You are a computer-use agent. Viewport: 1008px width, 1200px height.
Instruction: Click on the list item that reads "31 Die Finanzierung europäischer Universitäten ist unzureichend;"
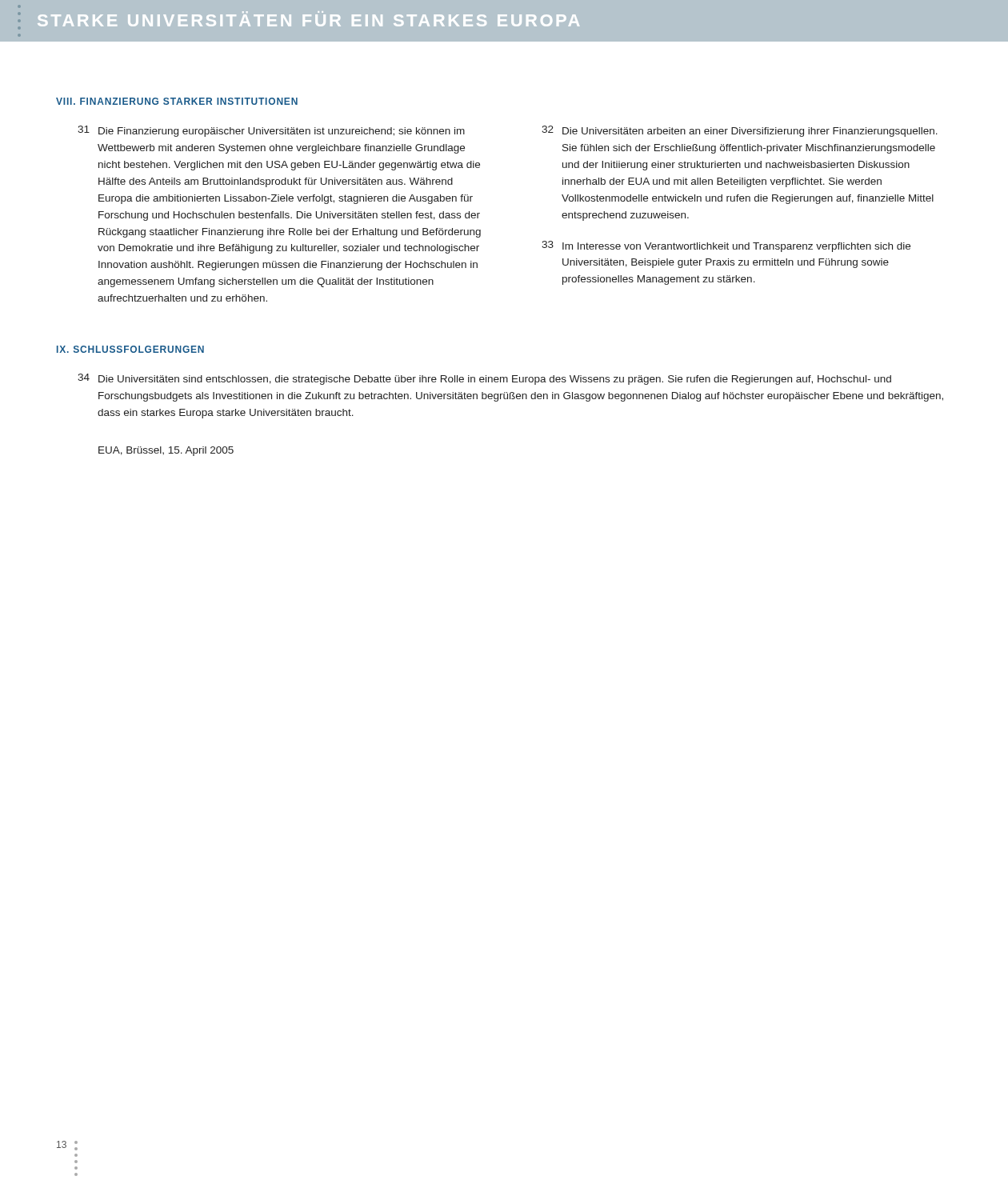coord(272,215)
